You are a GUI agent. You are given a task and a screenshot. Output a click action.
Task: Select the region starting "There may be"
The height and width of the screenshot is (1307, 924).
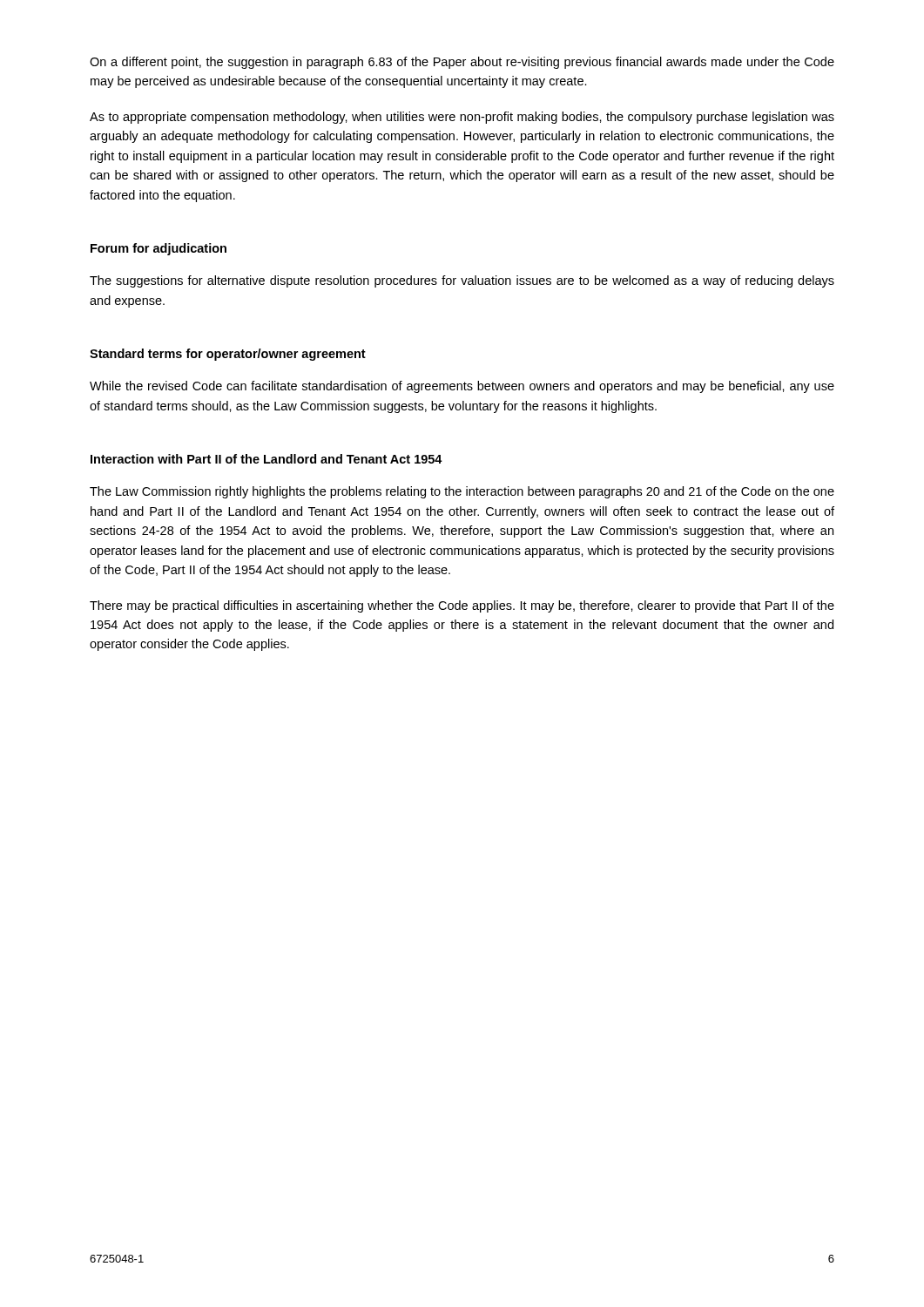click(462, 625)
